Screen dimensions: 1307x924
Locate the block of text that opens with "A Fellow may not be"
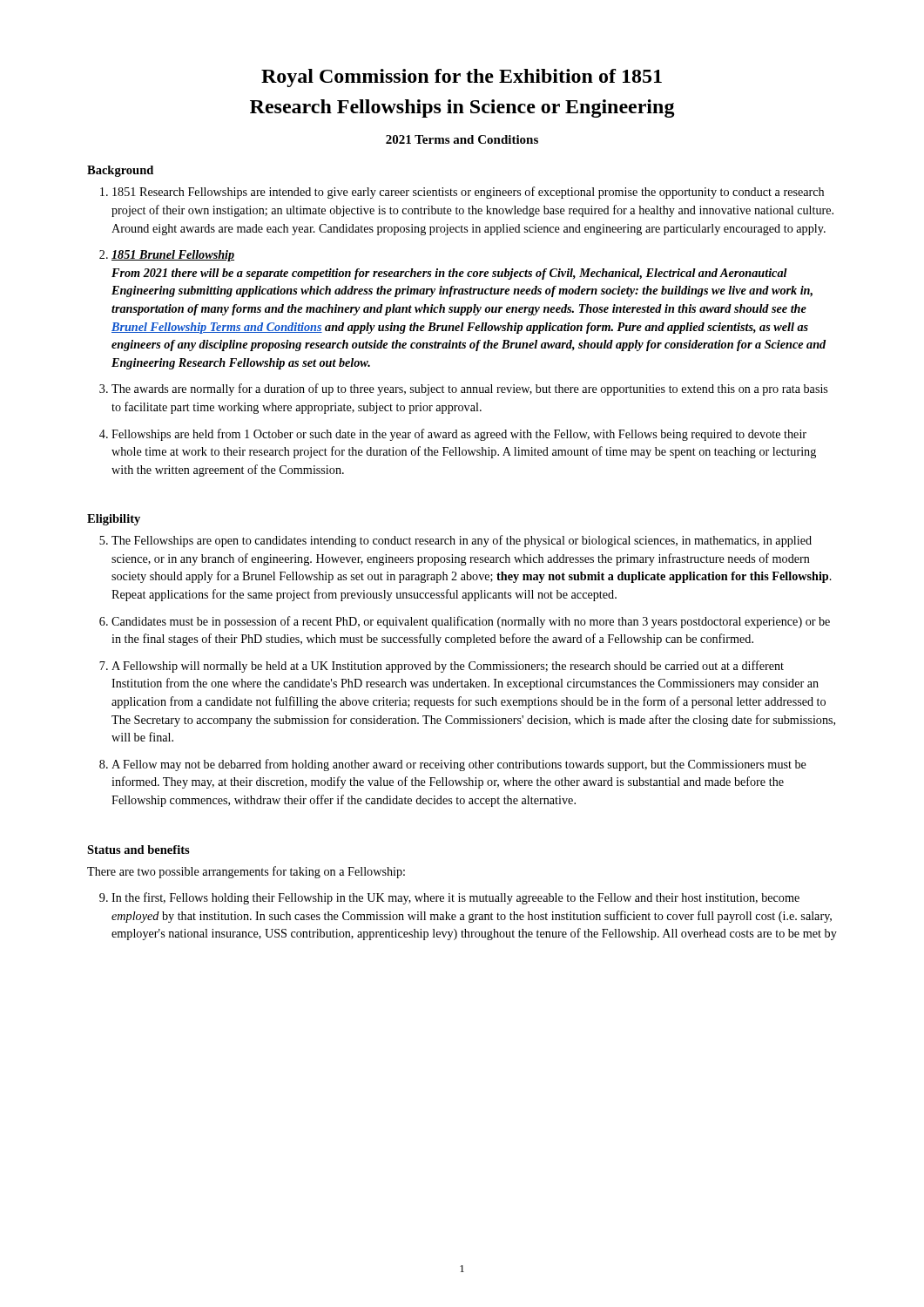pyautogui.click(x=459, y=782)
